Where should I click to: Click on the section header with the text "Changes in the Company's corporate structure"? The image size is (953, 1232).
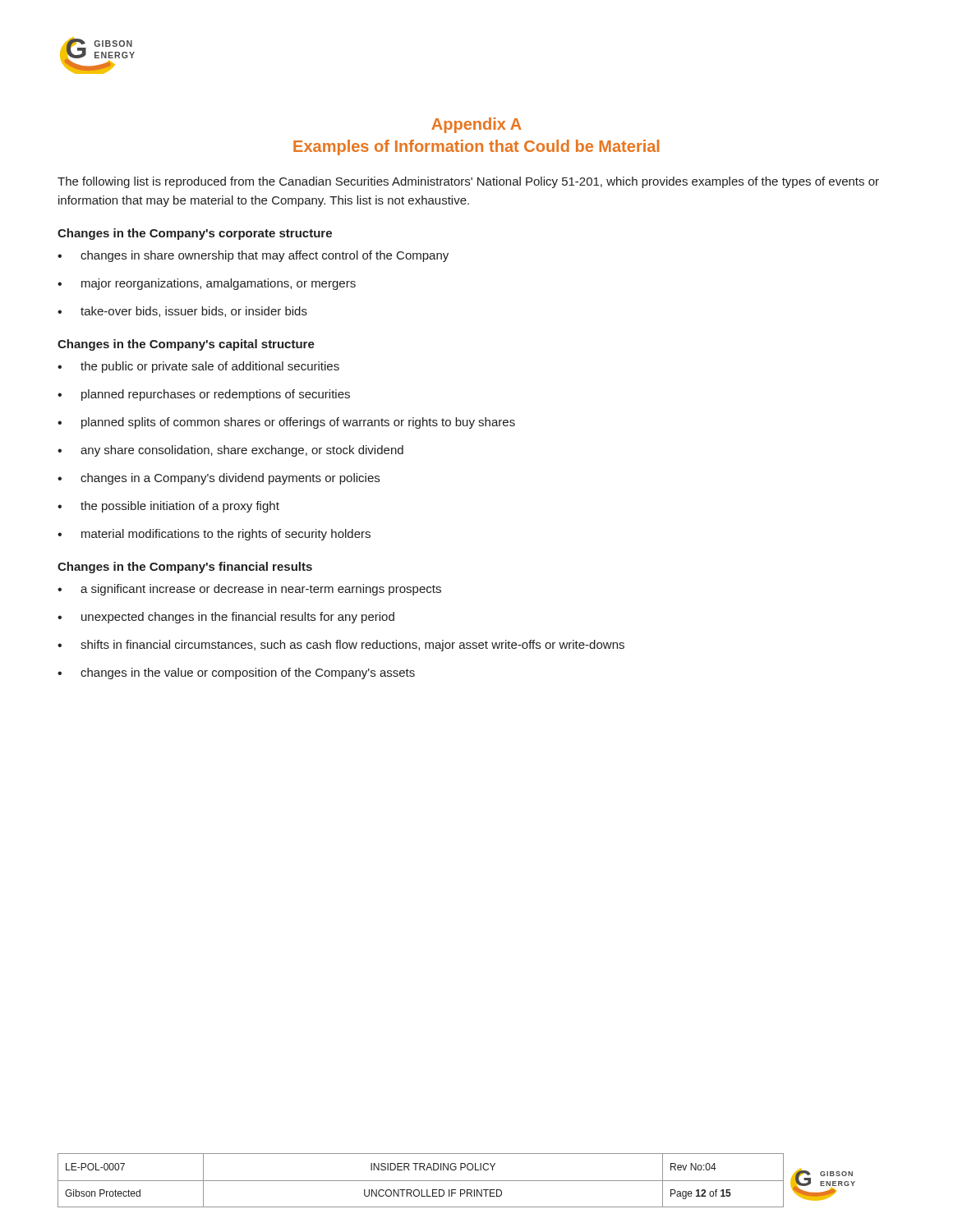pyautogui.click(x=195, y=233)
